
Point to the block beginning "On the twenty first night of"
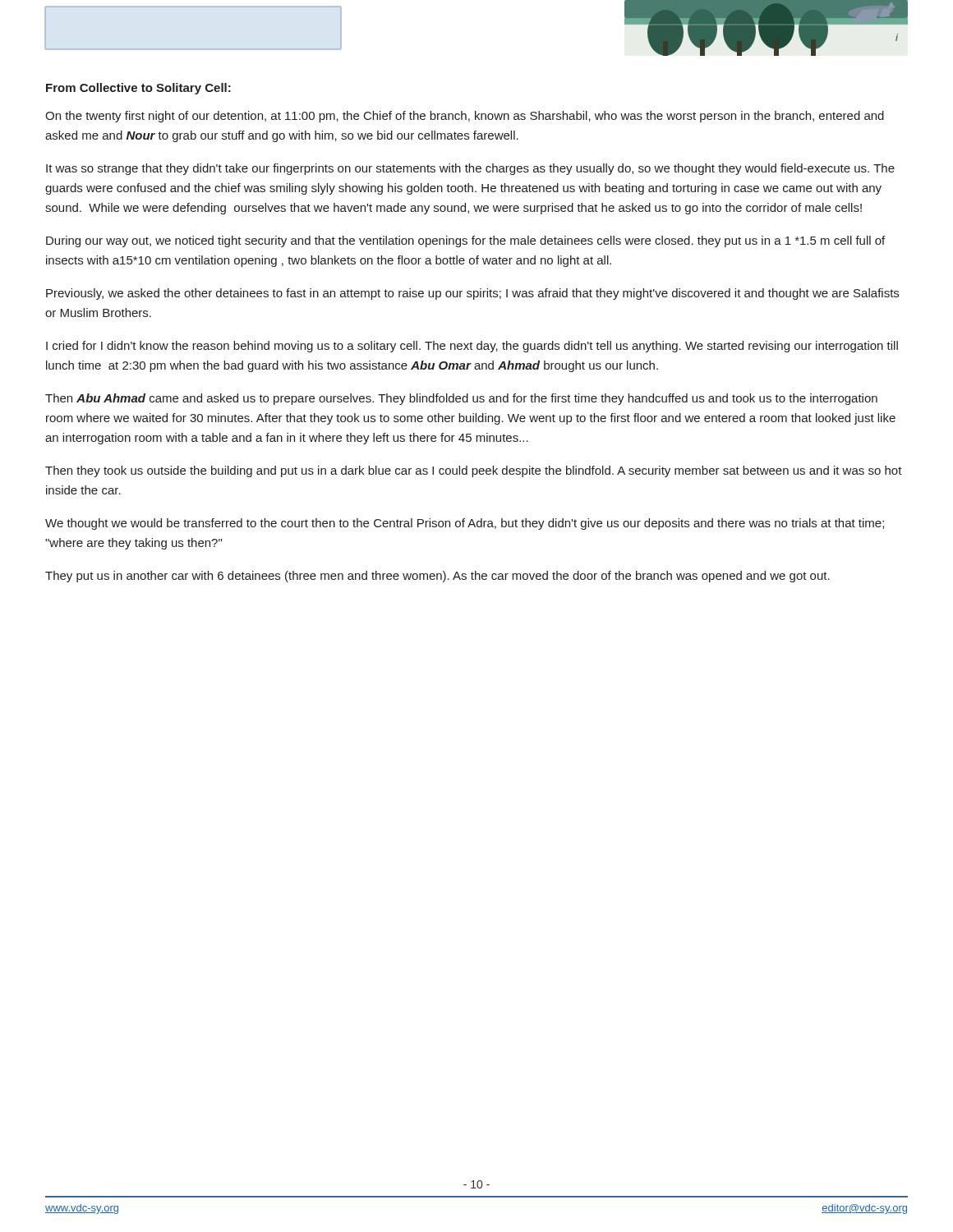[x=465, y=125]
